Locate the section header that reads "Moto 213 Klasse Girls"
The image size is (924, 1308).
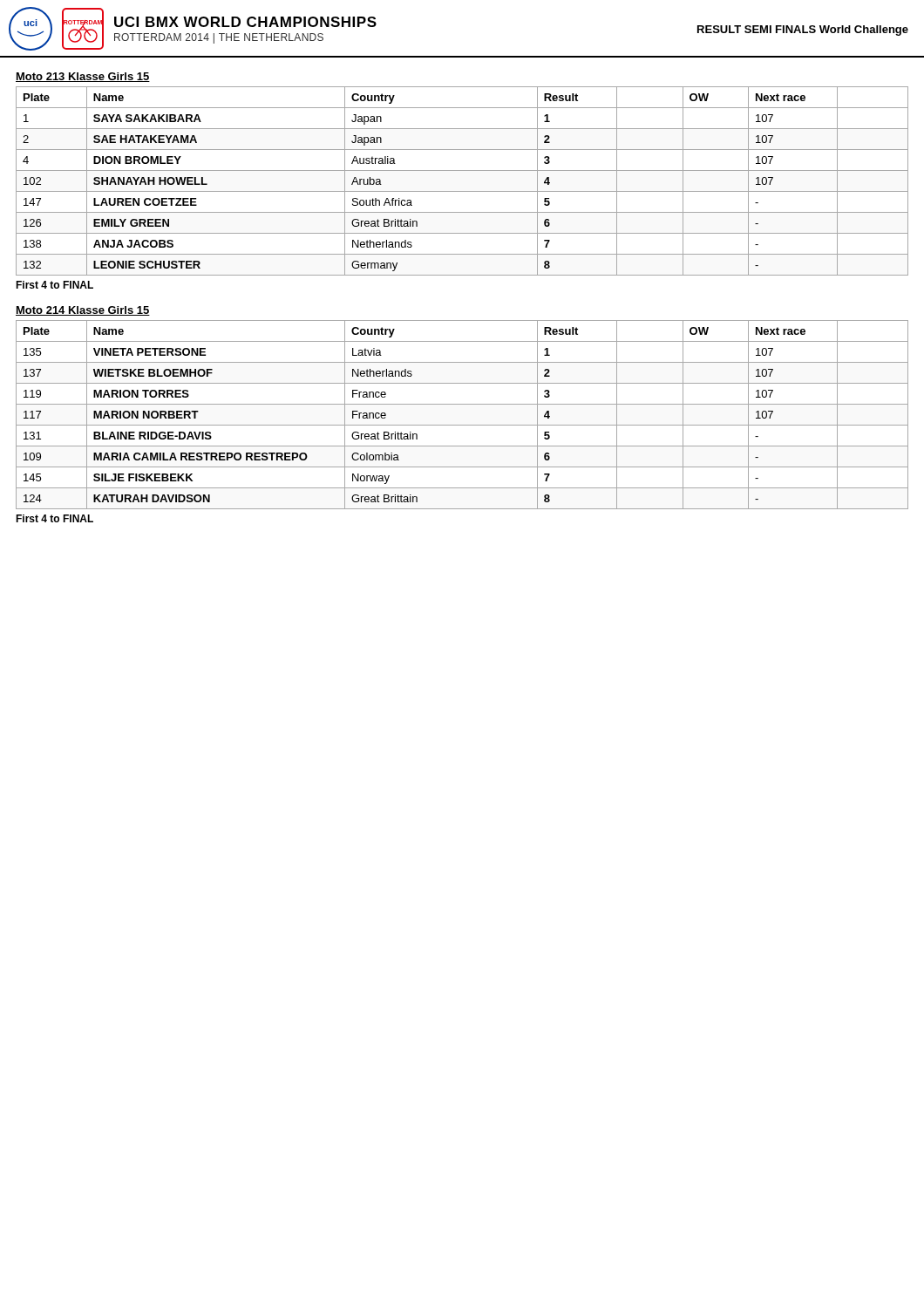[x=82, y=76]
